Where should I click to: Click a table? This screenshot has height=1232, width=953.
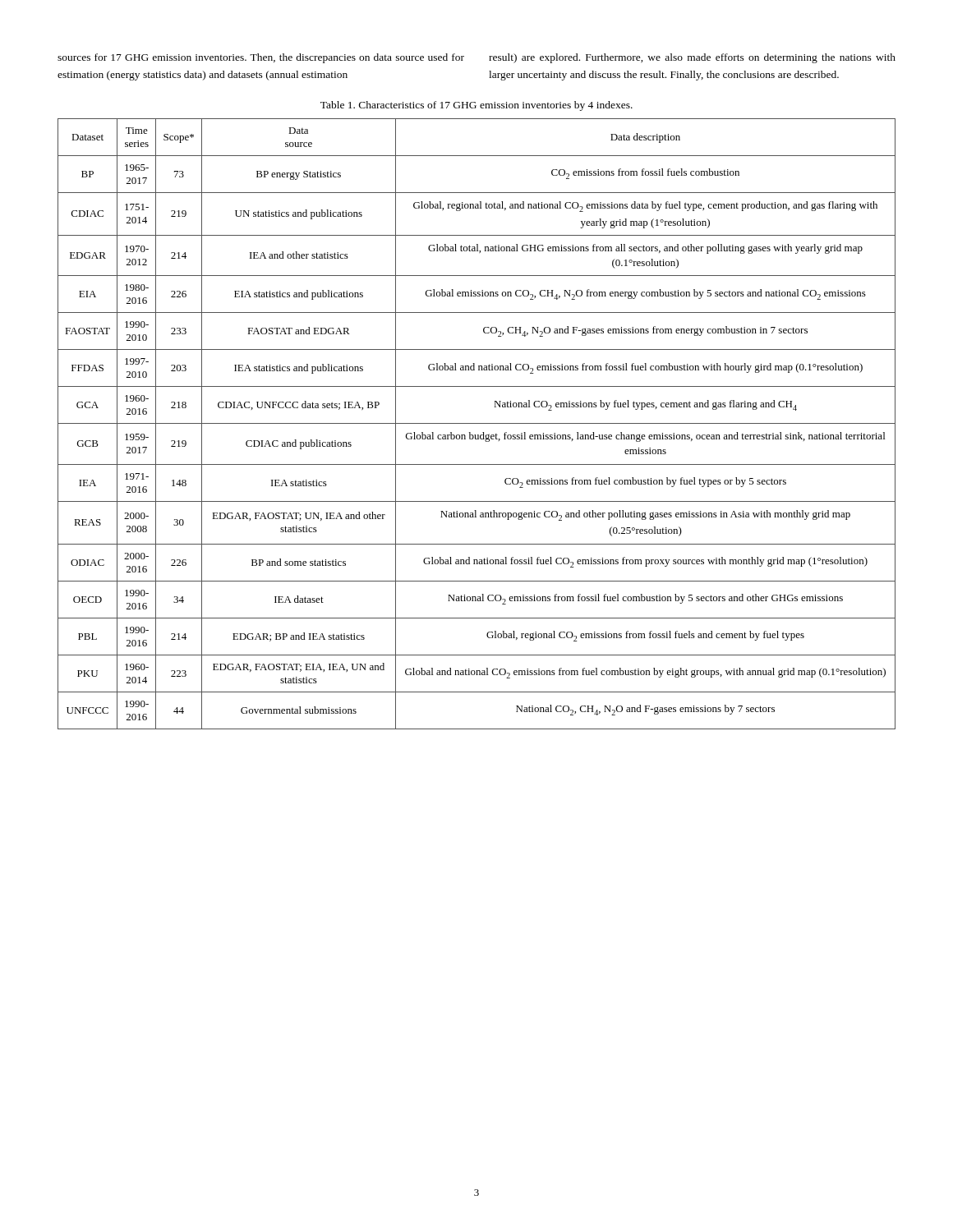click(x=476, y=424)
